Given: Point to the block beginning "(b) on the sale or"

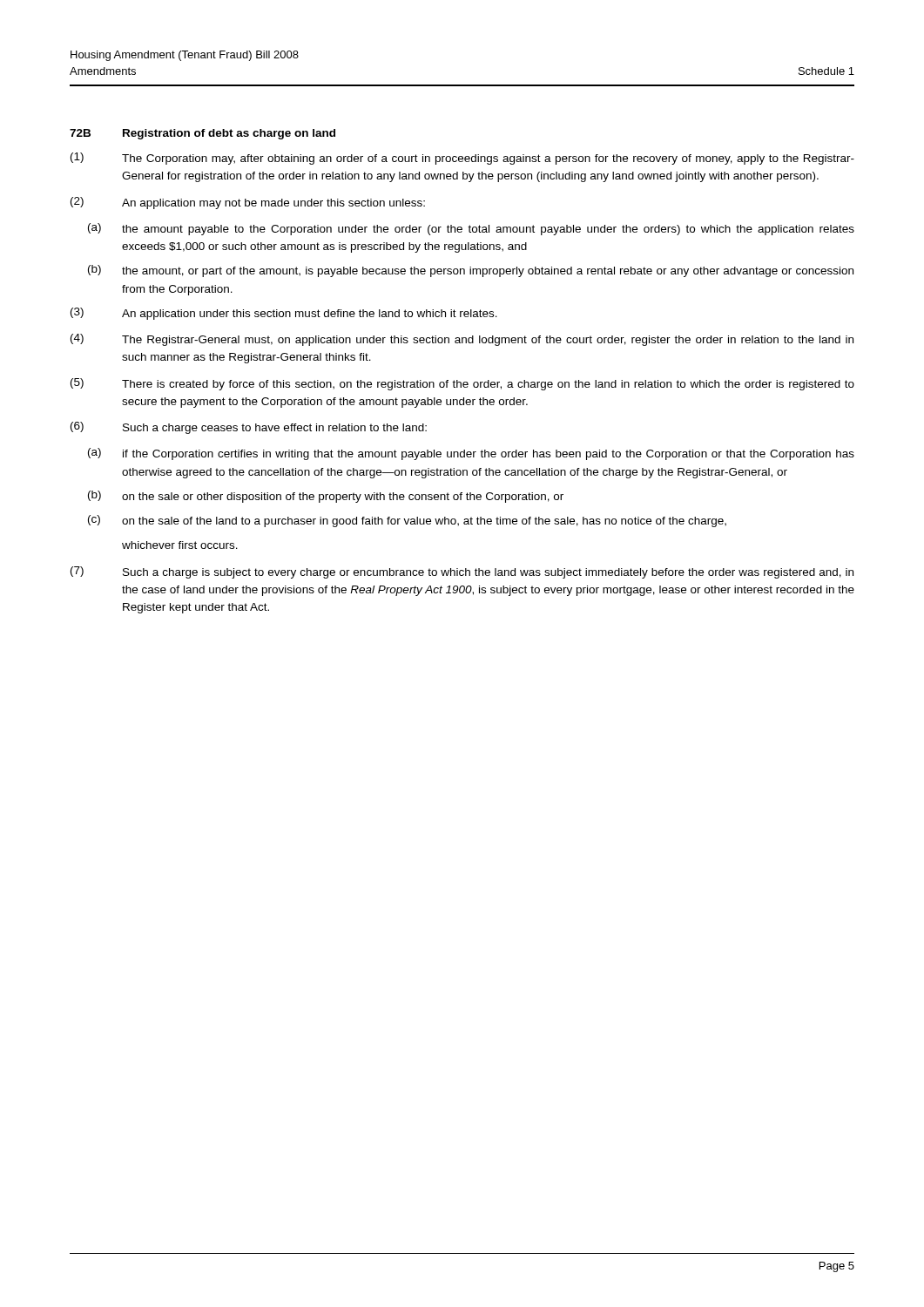Looking at the screenshot, I should tap(462, 497).
